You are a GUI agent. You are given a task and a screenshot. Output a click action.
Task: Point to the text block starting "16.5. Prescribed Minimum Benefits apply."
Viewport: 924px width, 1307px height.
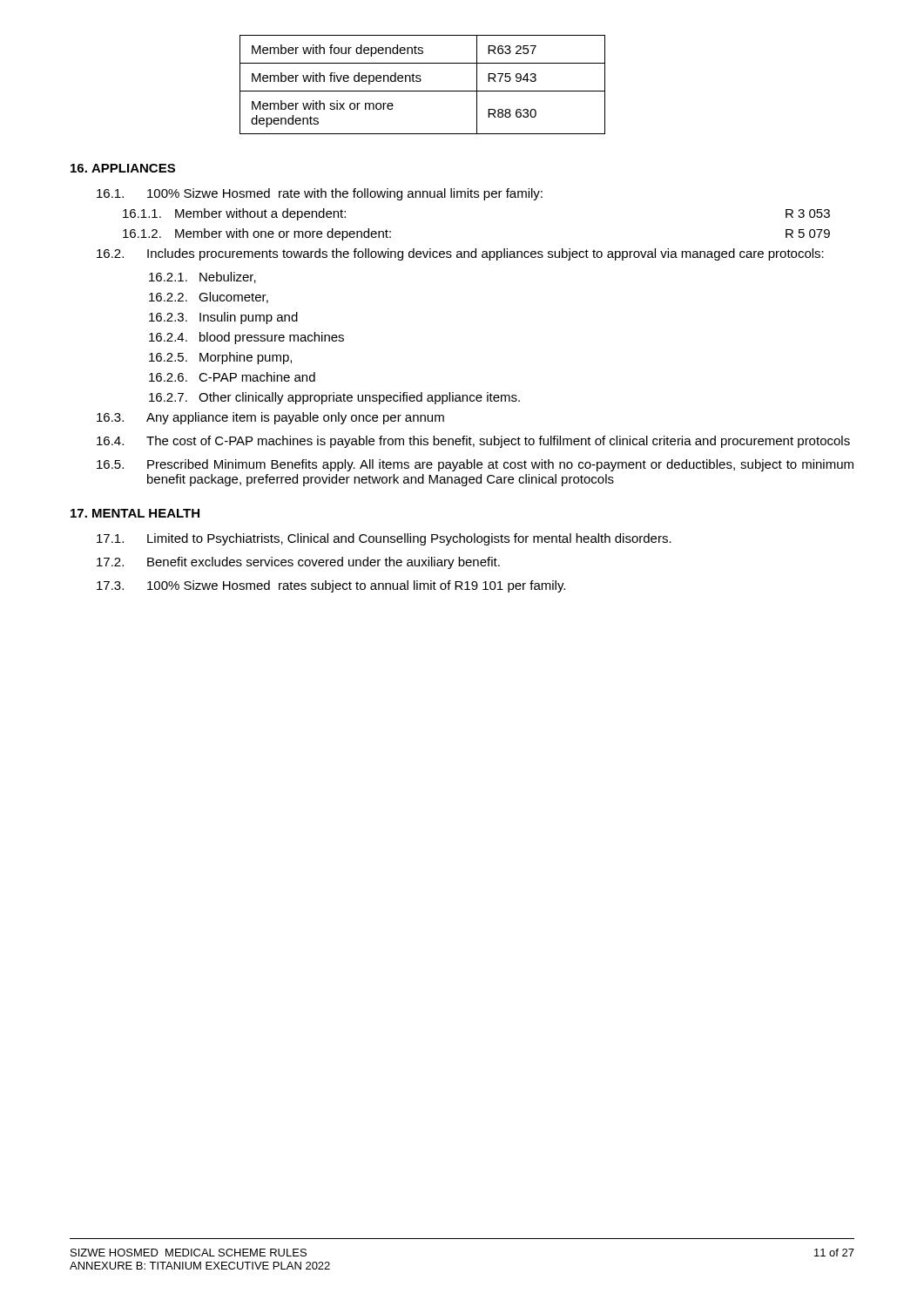pos(475,471)
